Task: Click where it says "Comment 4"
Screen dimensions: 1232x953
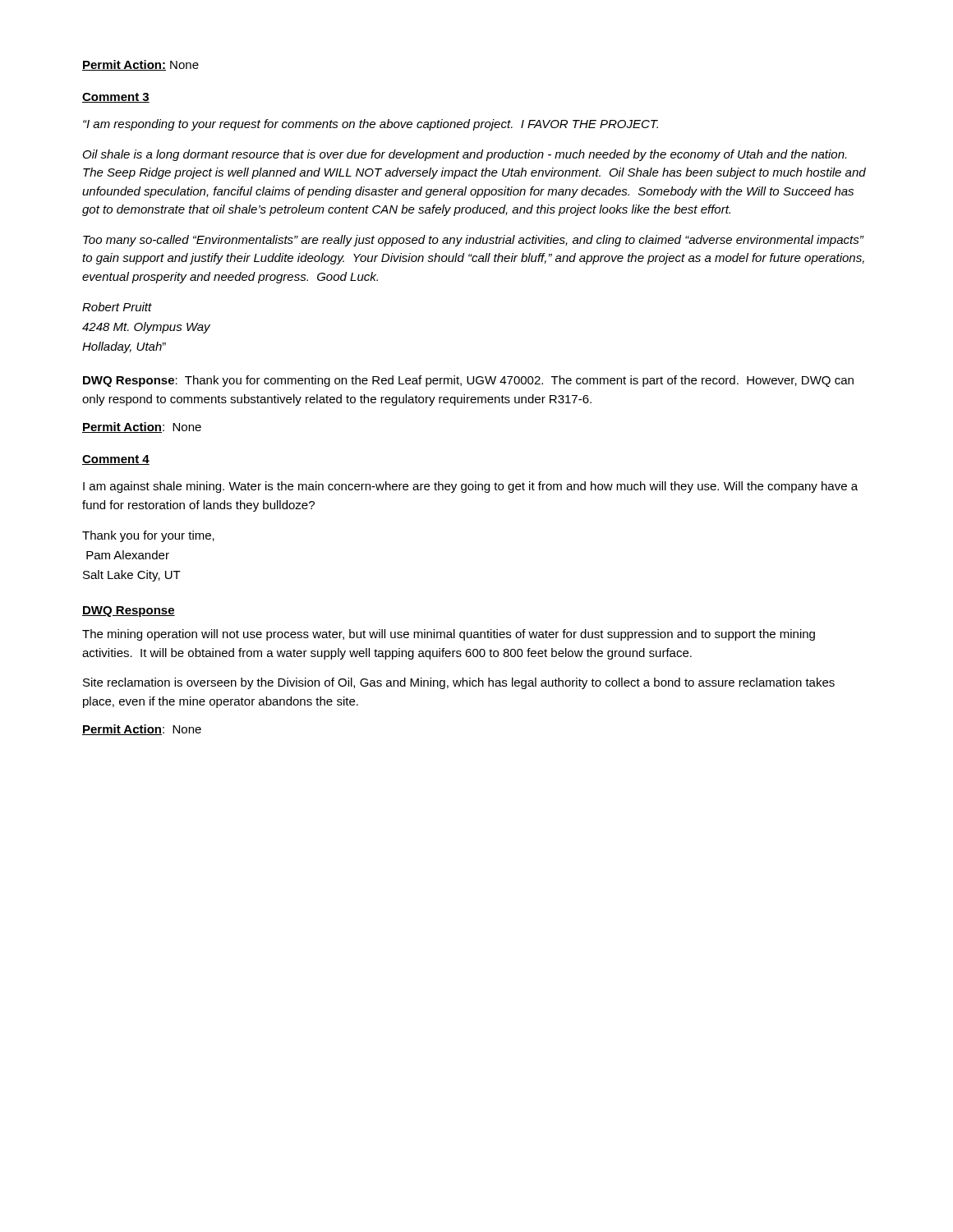Action: [116, 459]
